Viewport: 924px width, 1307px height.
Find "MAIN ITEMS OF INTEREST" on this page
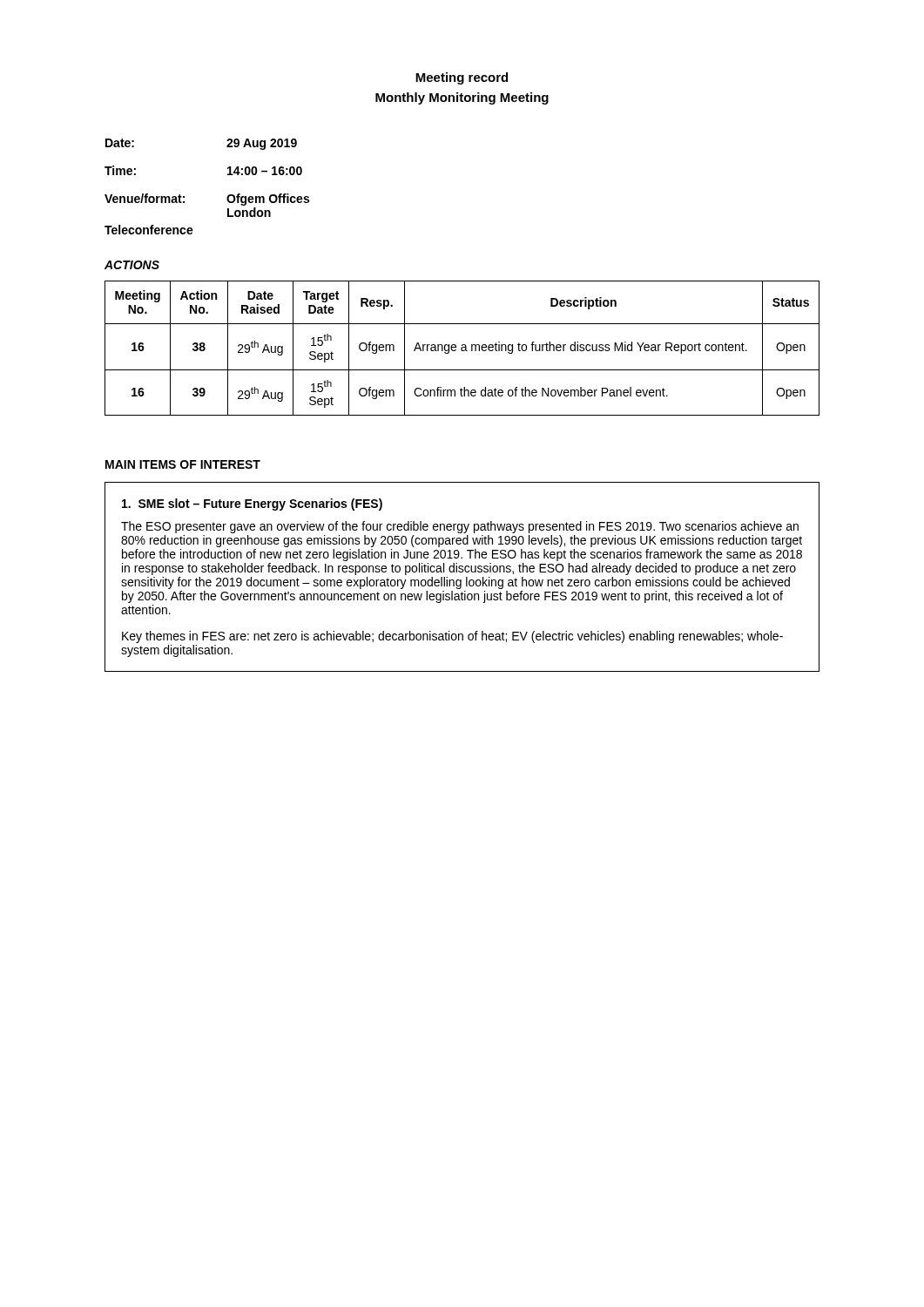(182, 465)
